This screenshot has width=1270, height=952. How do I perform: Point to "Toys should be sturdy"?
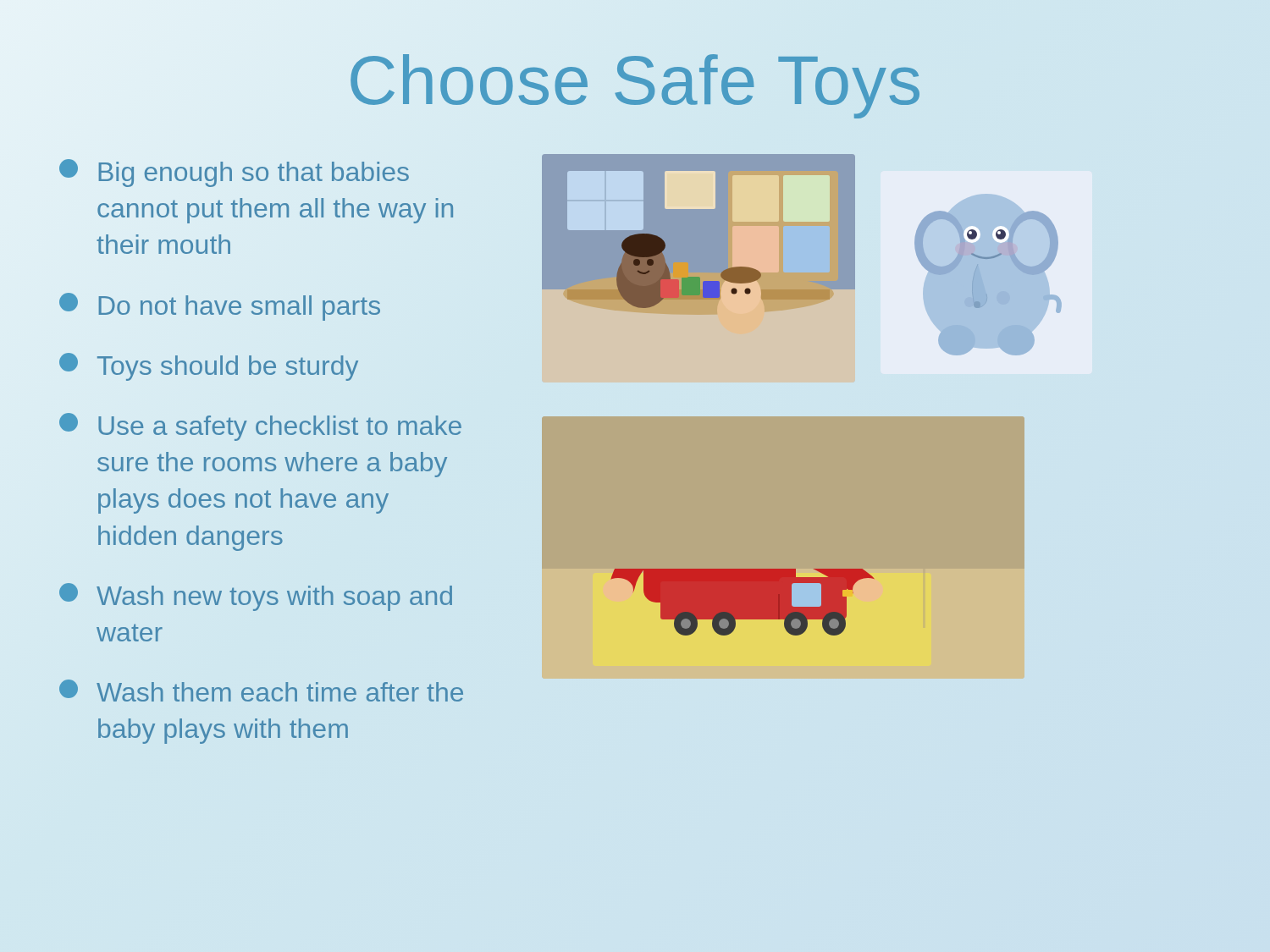coord(209,366)
